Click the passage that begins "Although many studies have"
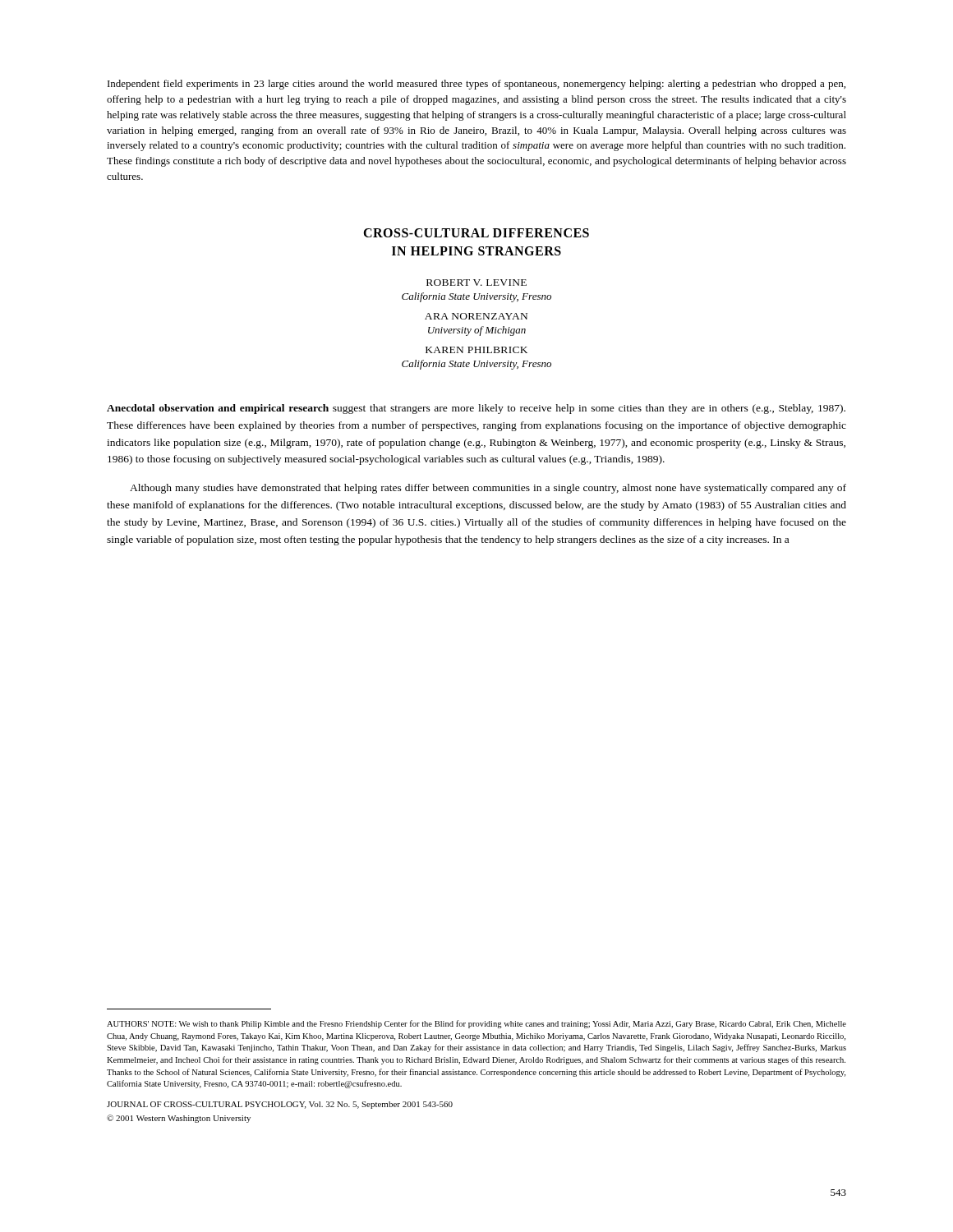Image resolution: width=953 pixels, height=1232 pixels. (x=476, y=514)
